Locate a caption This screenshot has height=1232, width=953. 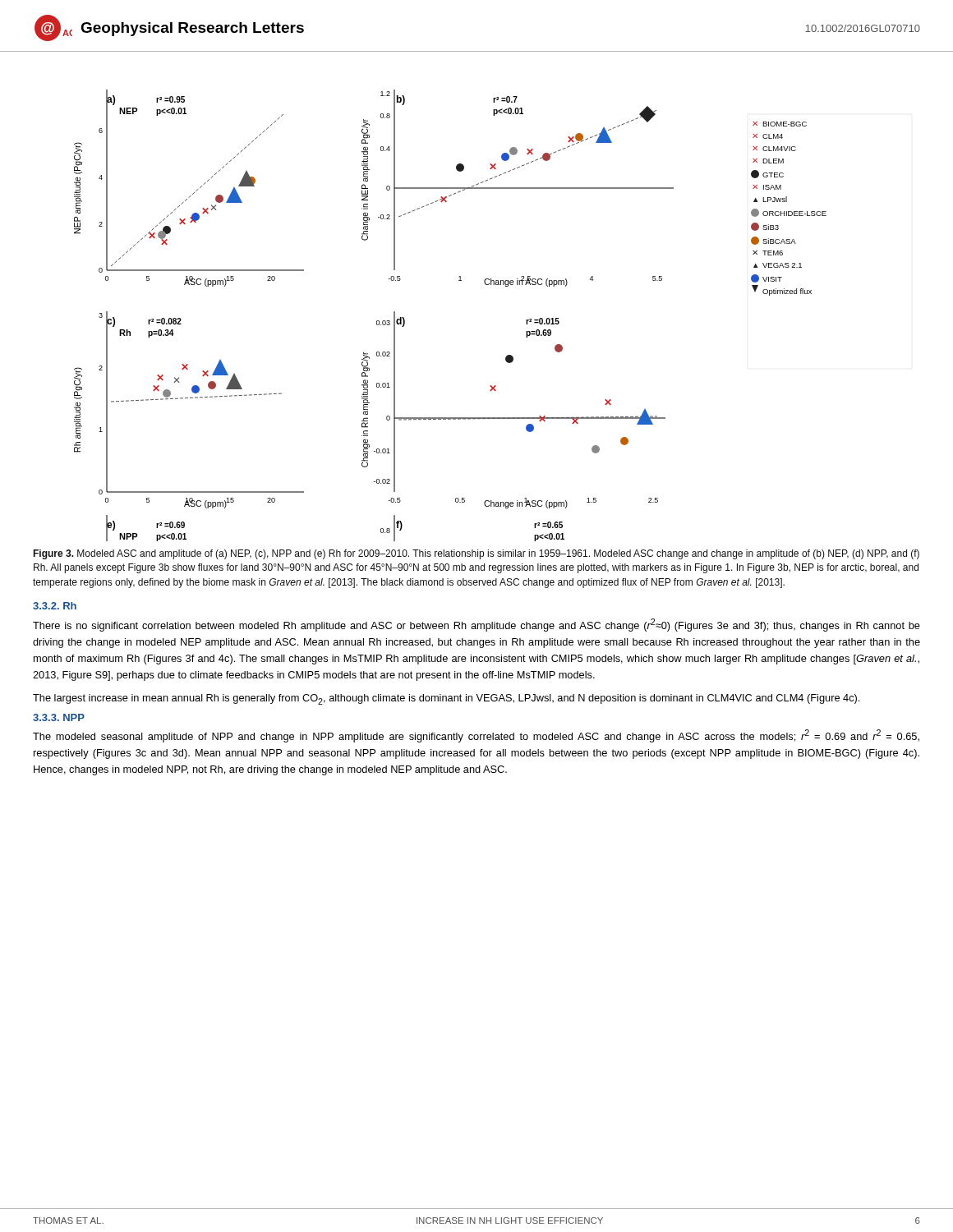click(x=476, y=568)
